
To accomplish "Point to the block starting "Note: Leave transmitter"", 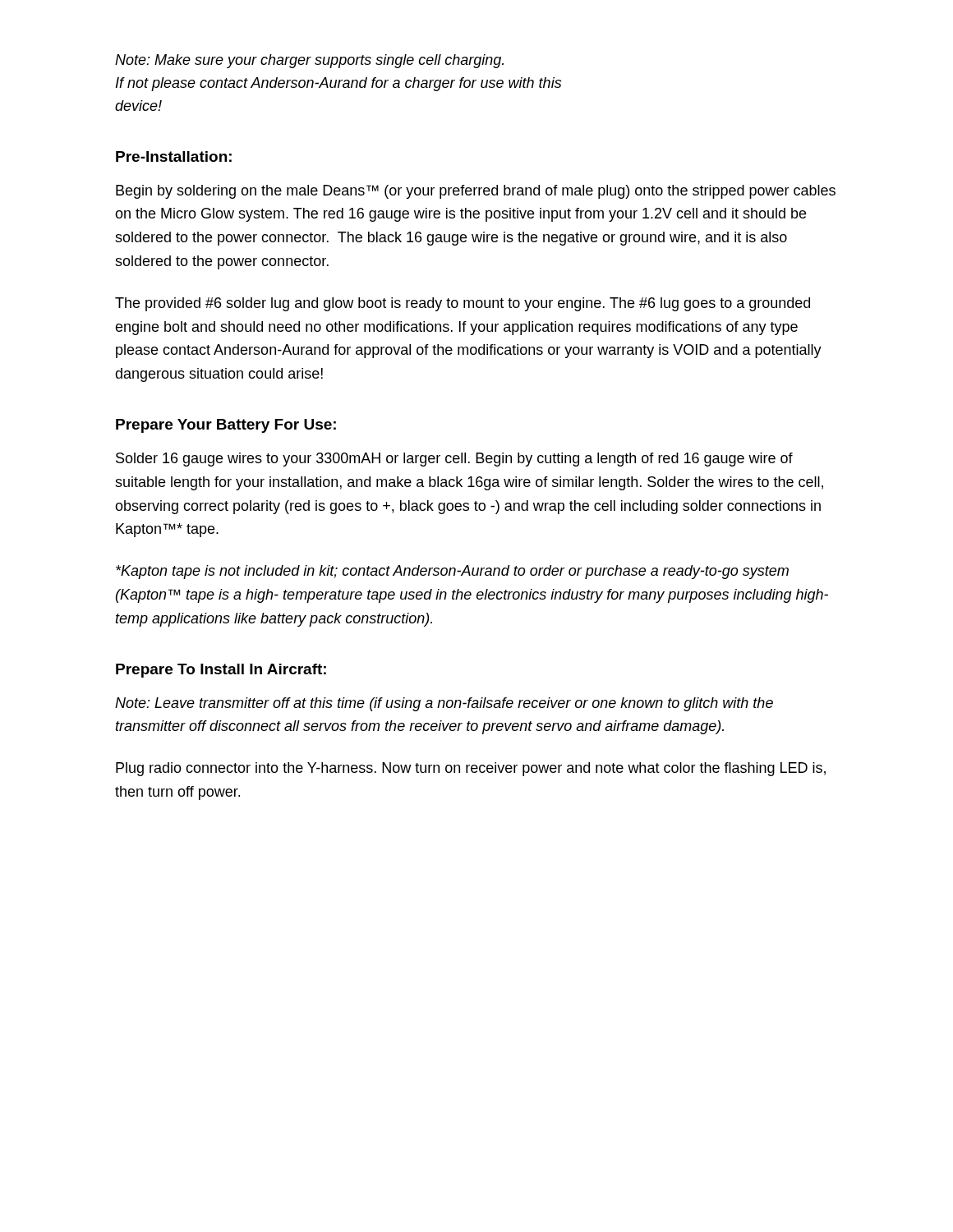I will (444, 715).
